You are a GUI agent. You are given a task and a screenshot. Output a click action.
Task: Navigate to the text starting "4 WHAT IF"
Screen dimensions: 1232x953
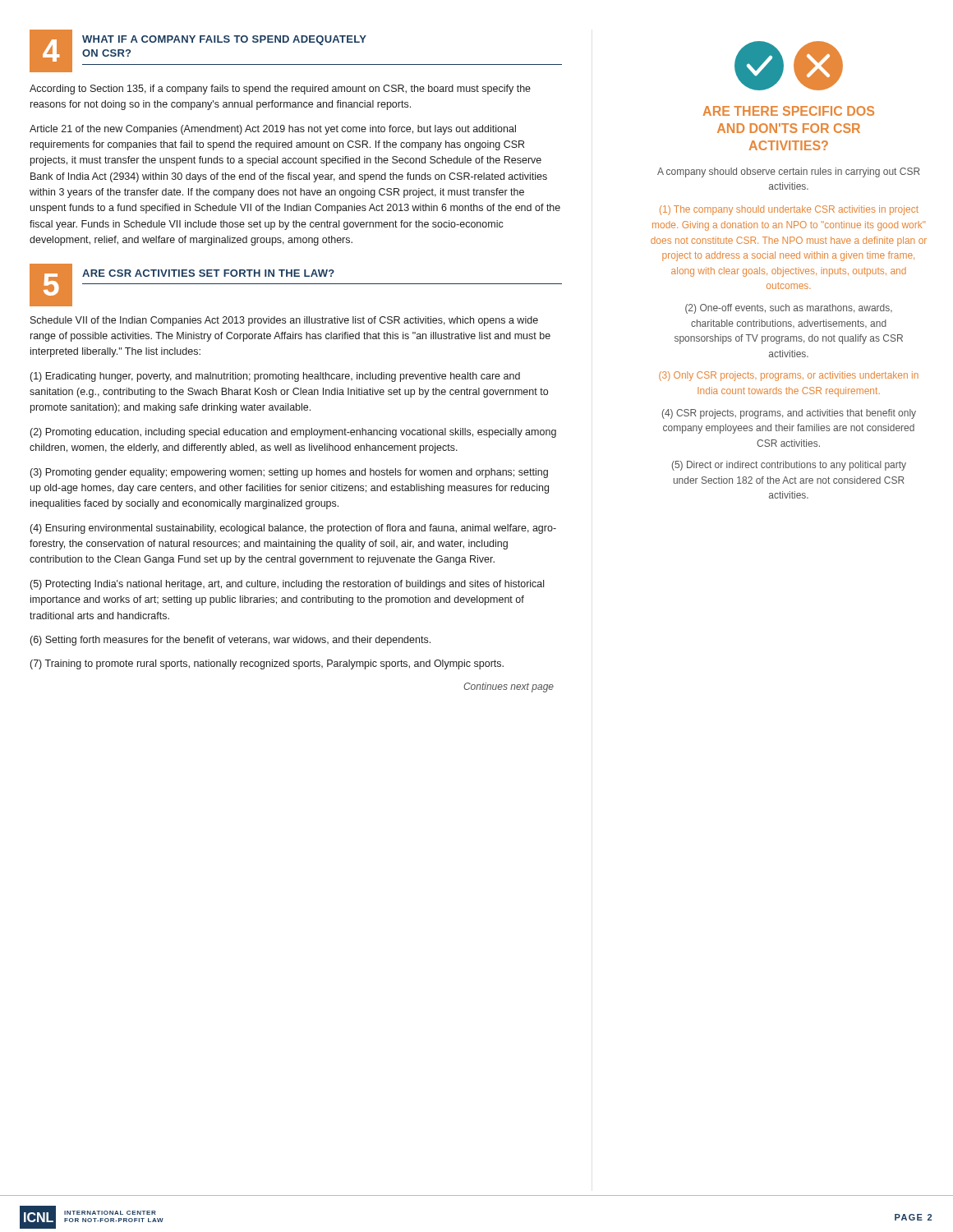coord(296,52)
